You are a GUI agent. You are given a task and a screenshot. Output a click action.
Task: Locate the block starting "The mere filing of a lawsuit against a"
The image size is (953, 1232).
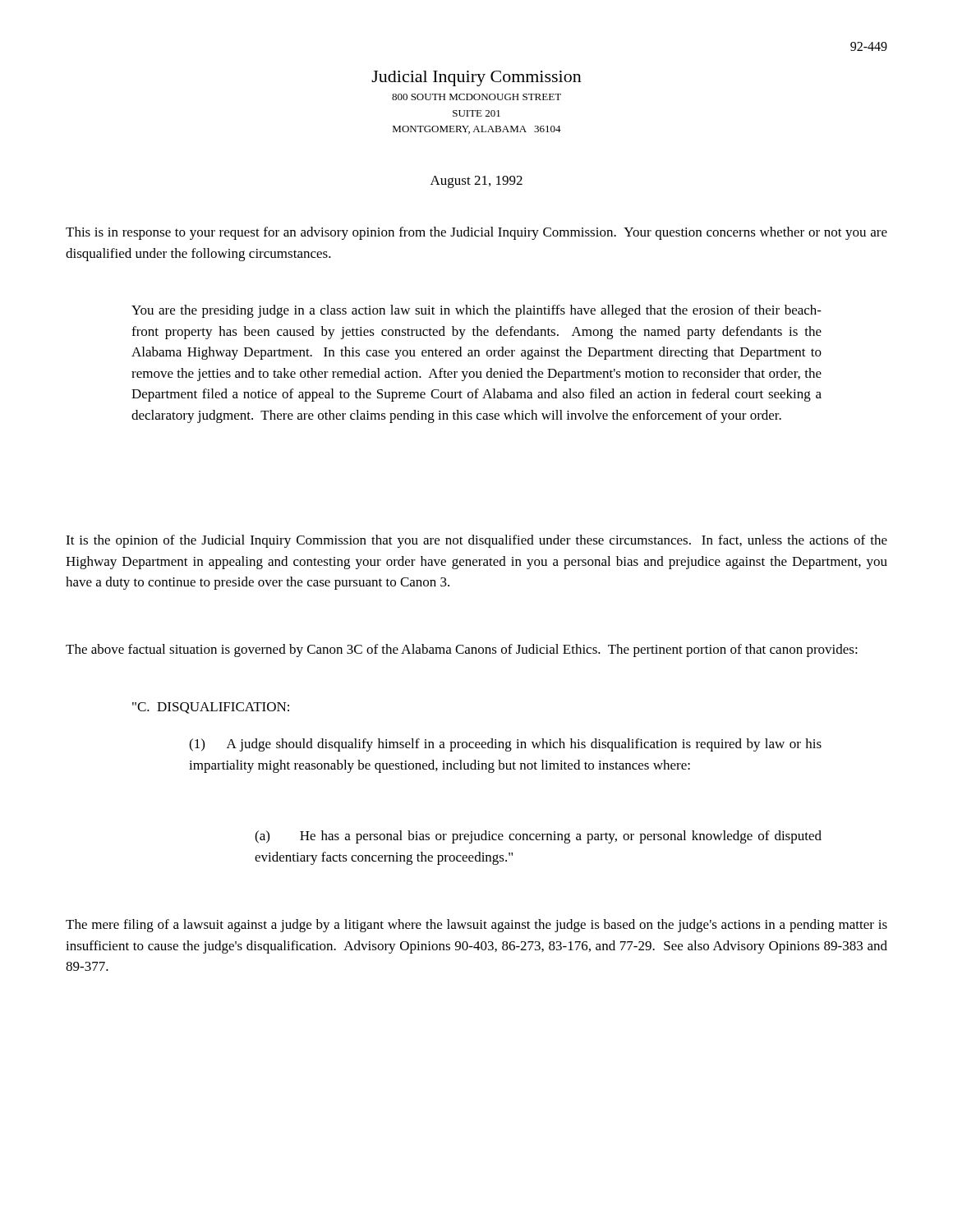(x=476, y=945)
